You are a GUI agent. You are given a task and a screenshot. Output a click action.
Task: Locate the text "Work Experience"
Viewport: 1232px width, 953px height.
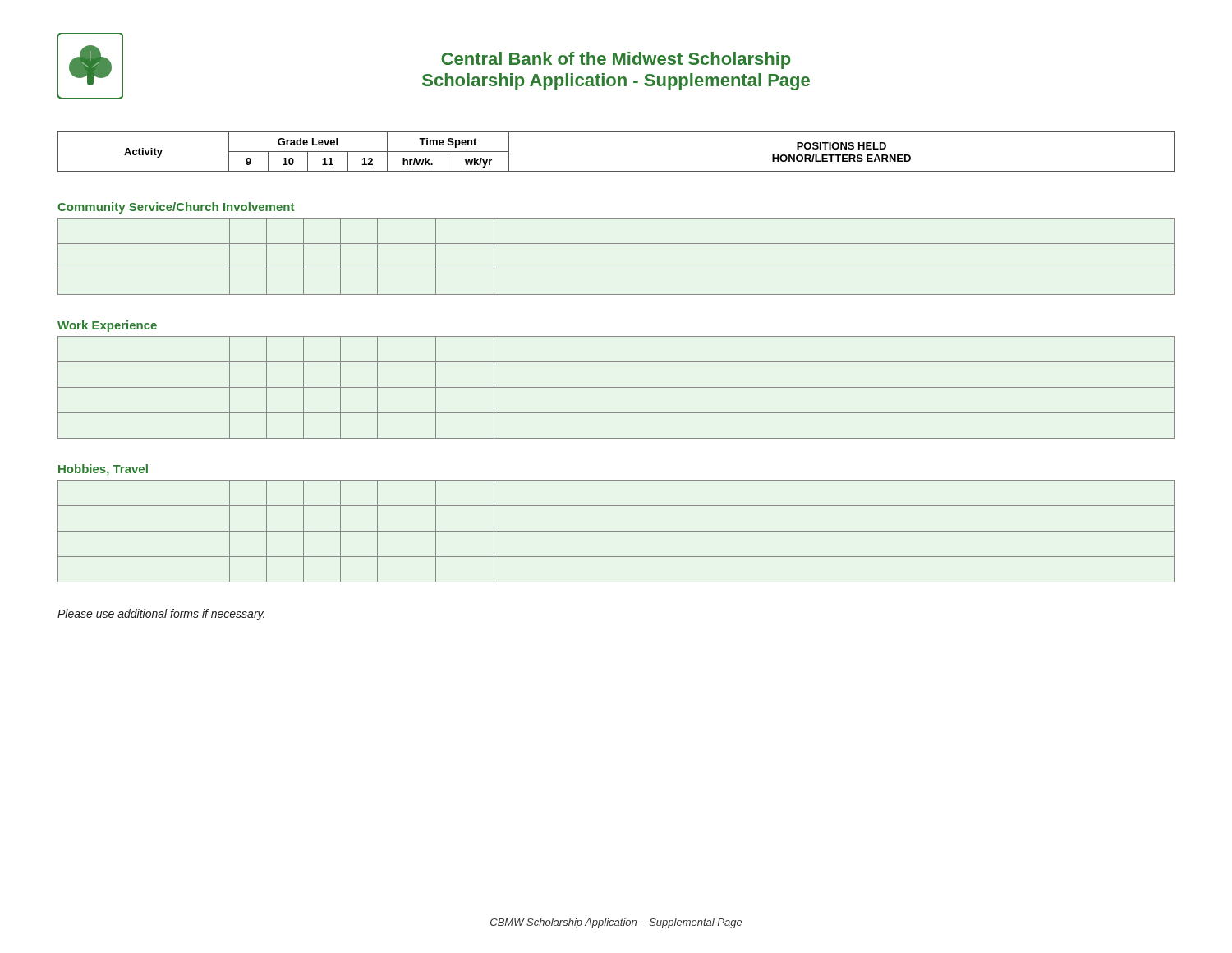pos(107,325)
